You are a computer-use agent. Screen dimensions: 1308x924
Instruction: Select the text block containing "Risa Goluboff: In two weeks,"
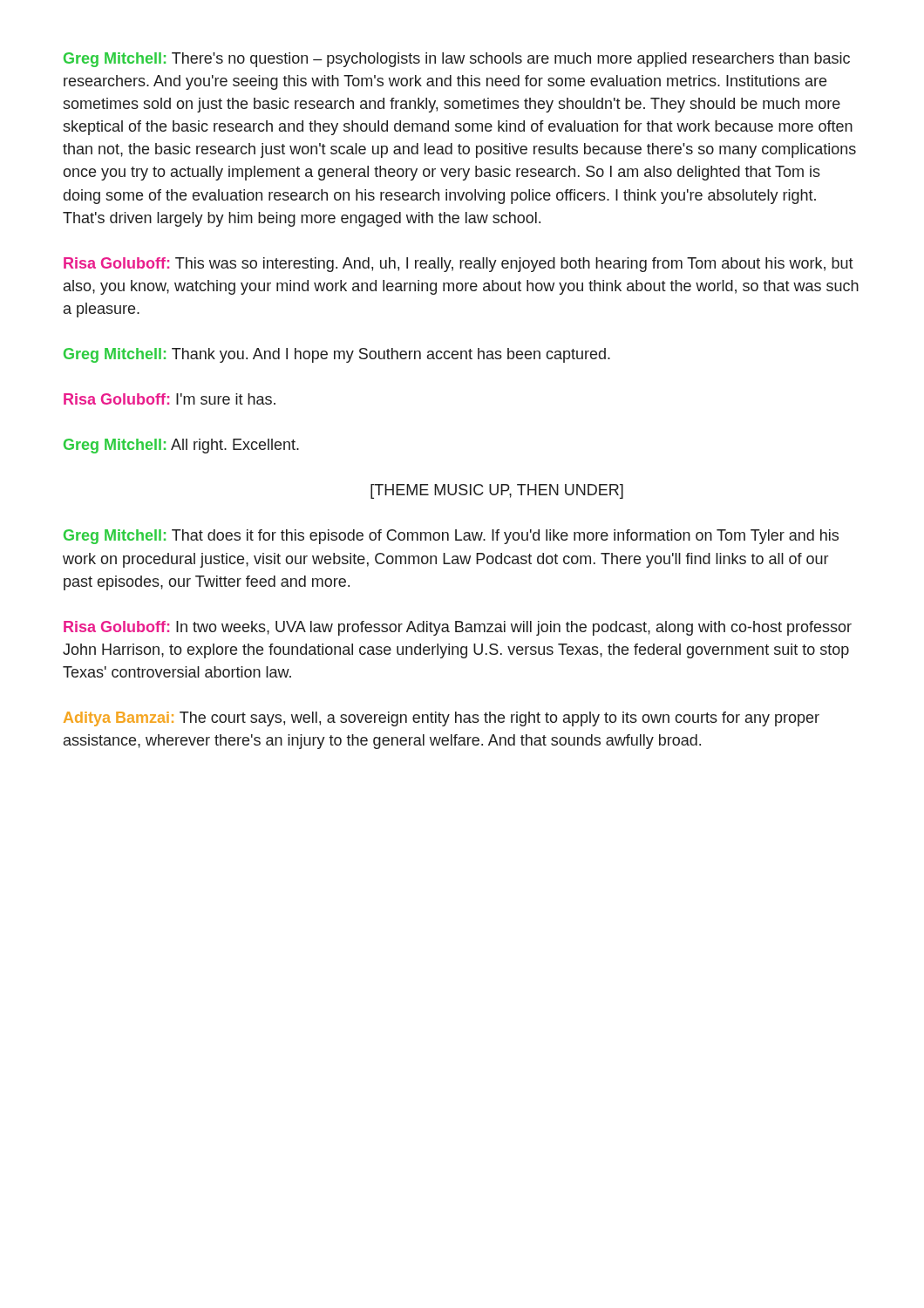click(x=457, y=649)
